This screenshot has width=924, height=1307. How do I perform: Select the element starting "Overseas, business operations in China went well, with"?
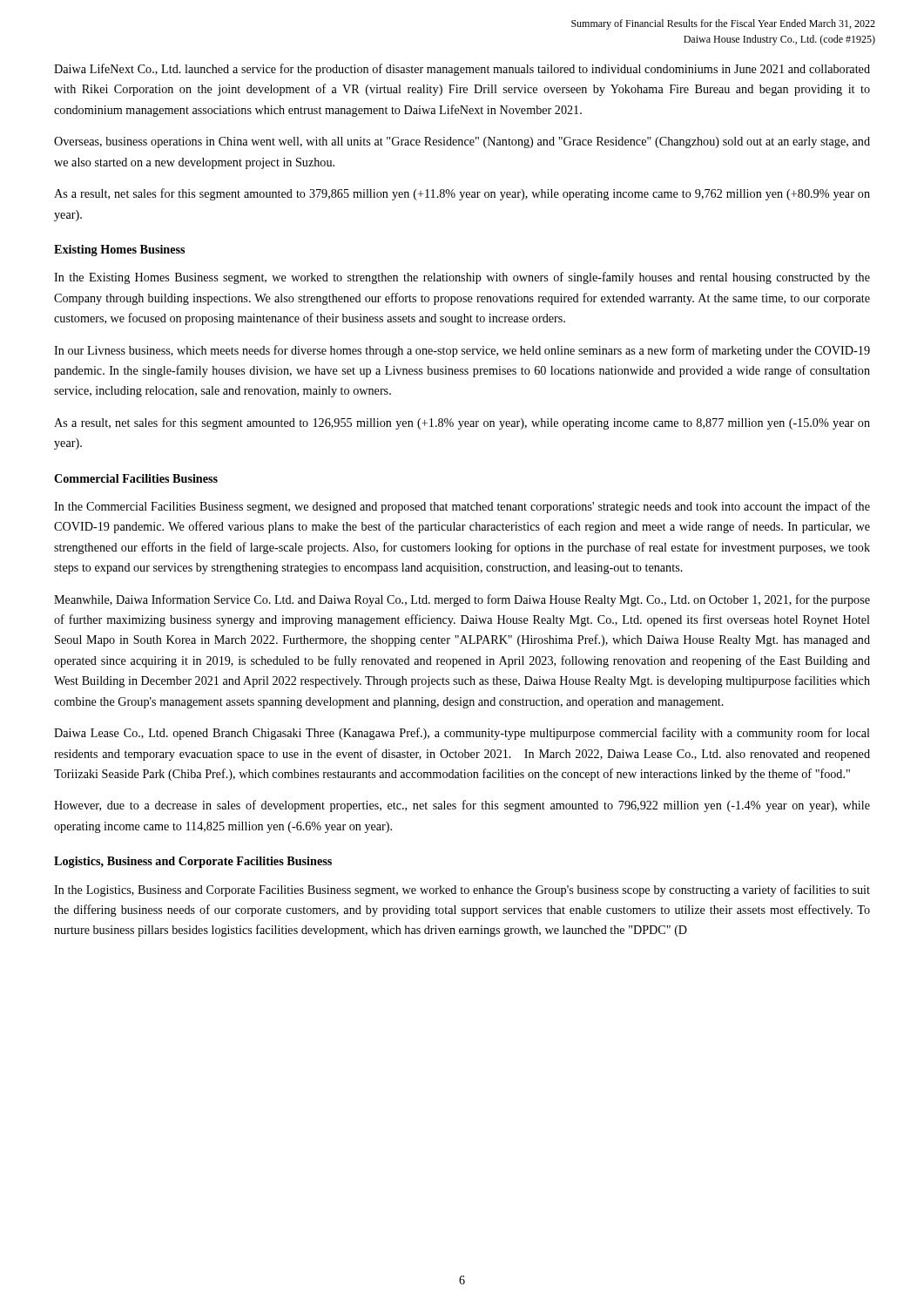click(x=462, y=152)
